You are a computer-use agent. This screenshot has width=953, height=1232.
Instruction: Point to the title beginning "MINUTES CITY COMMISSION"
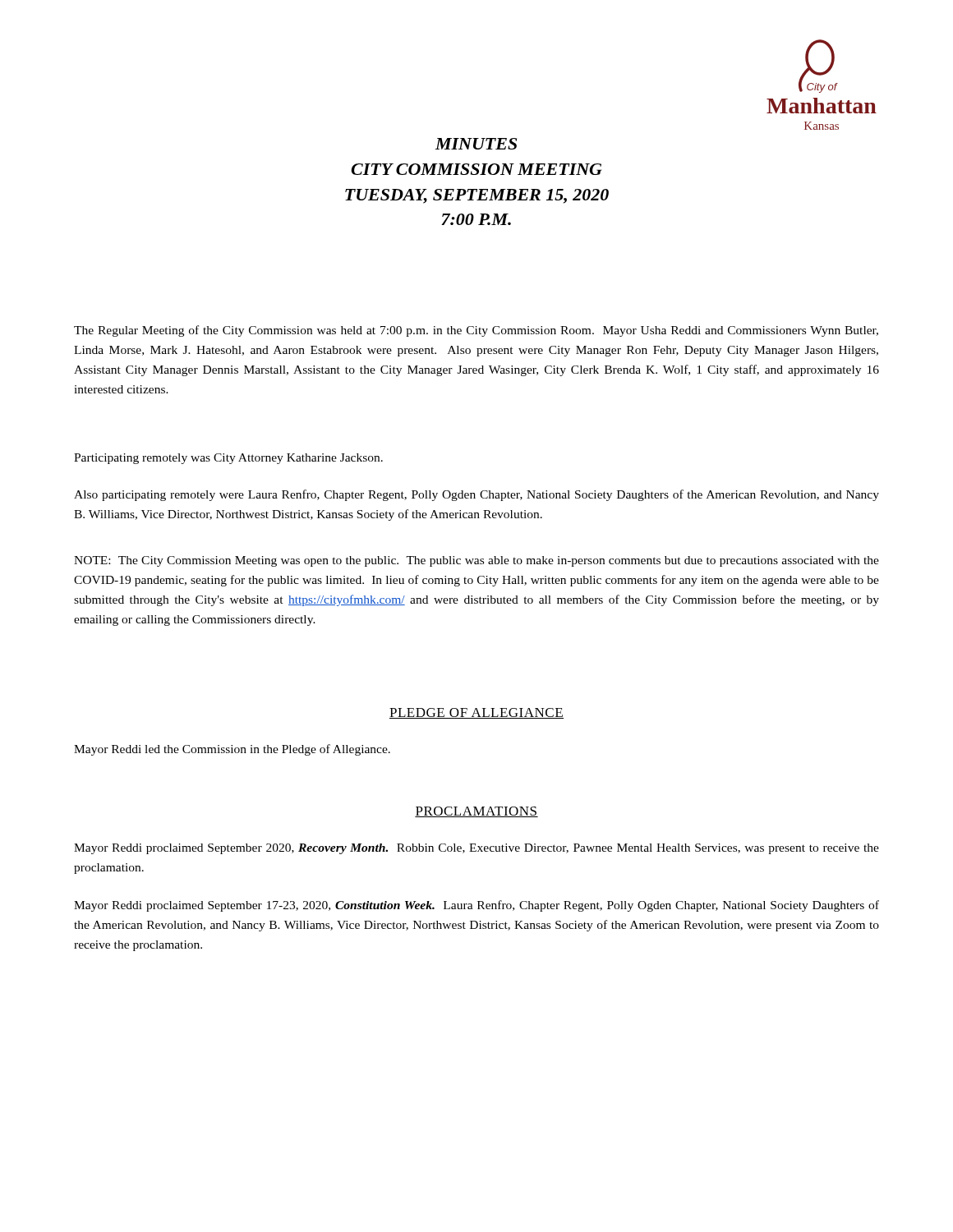(476, 182)
